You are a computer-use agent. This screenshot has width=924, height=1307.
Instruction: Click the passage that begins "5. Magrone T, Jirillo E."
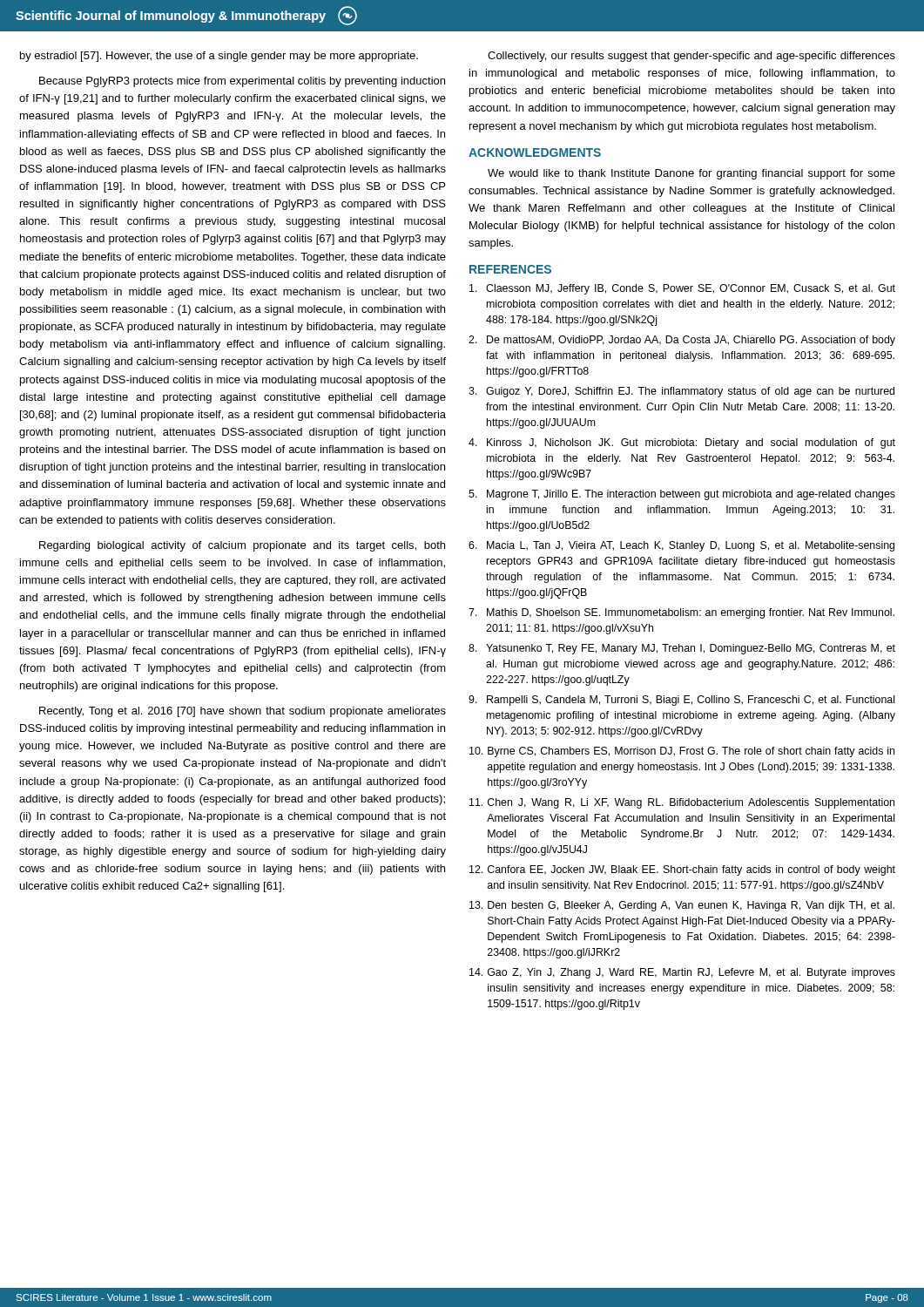coord(682,511)
